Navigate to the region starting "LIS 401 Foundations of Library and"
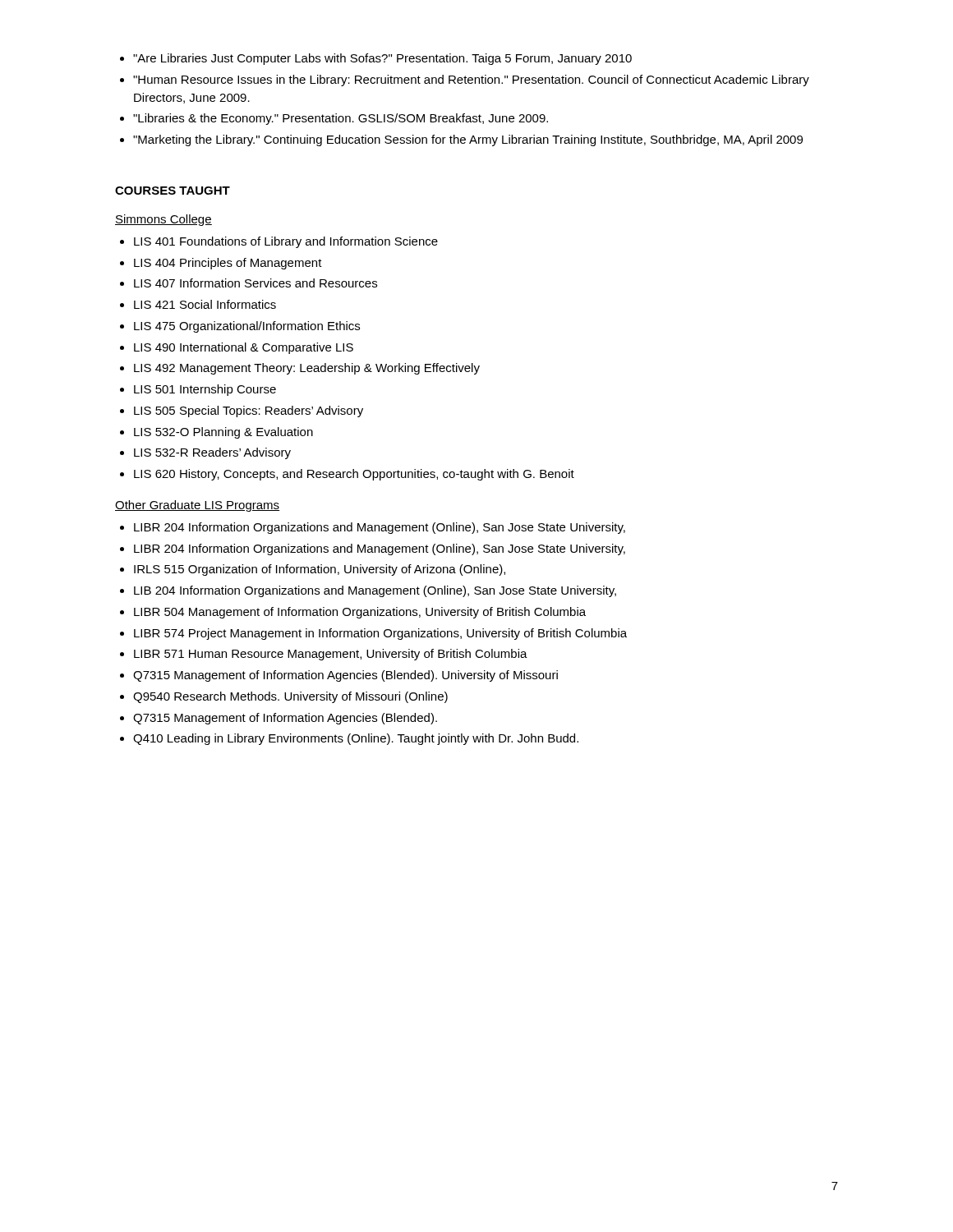This screenshot has width=953, height=1232. click(x=476, y=357)
